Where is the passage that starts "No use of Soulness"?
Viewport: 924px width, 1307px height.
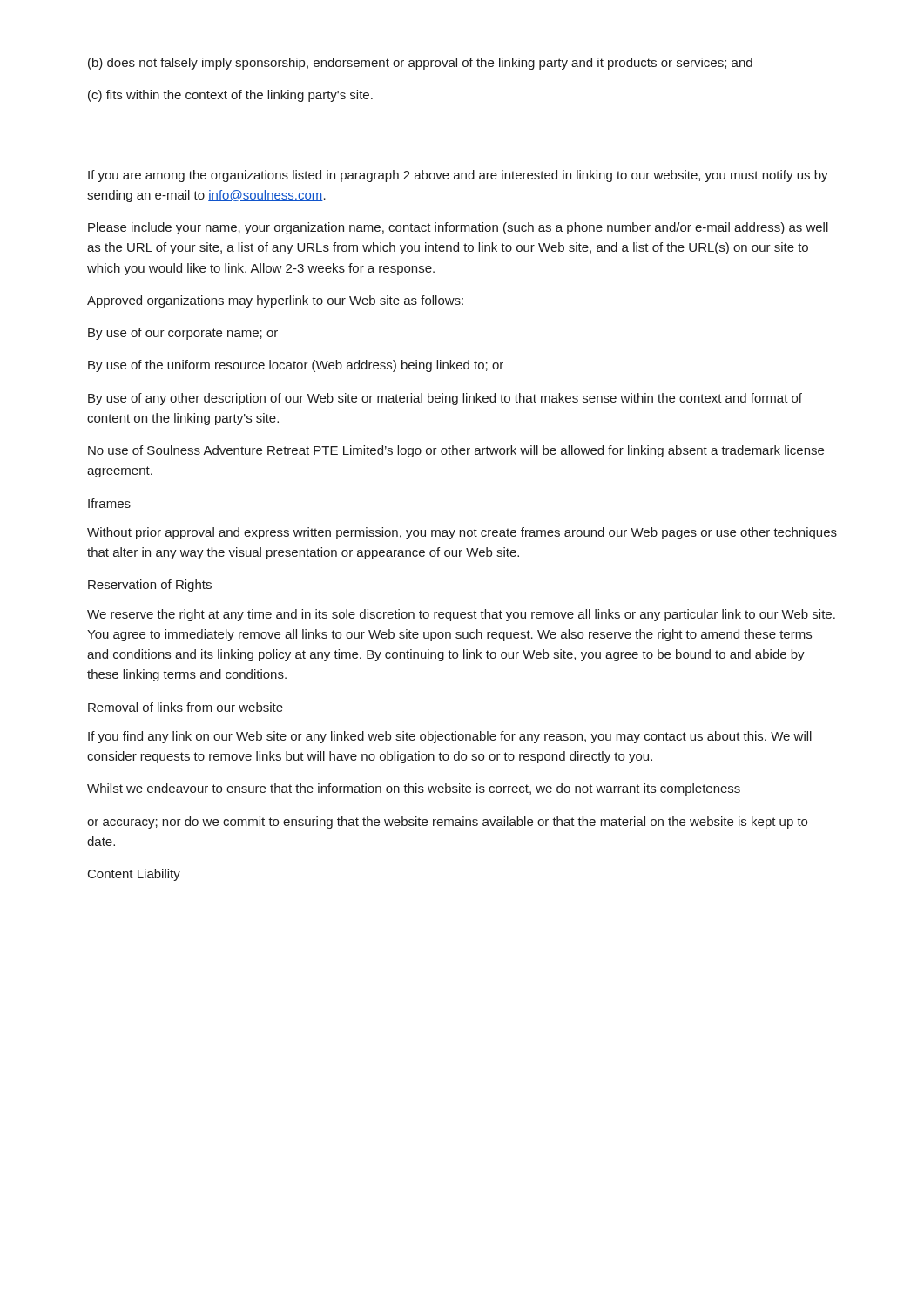click(456, 460)
